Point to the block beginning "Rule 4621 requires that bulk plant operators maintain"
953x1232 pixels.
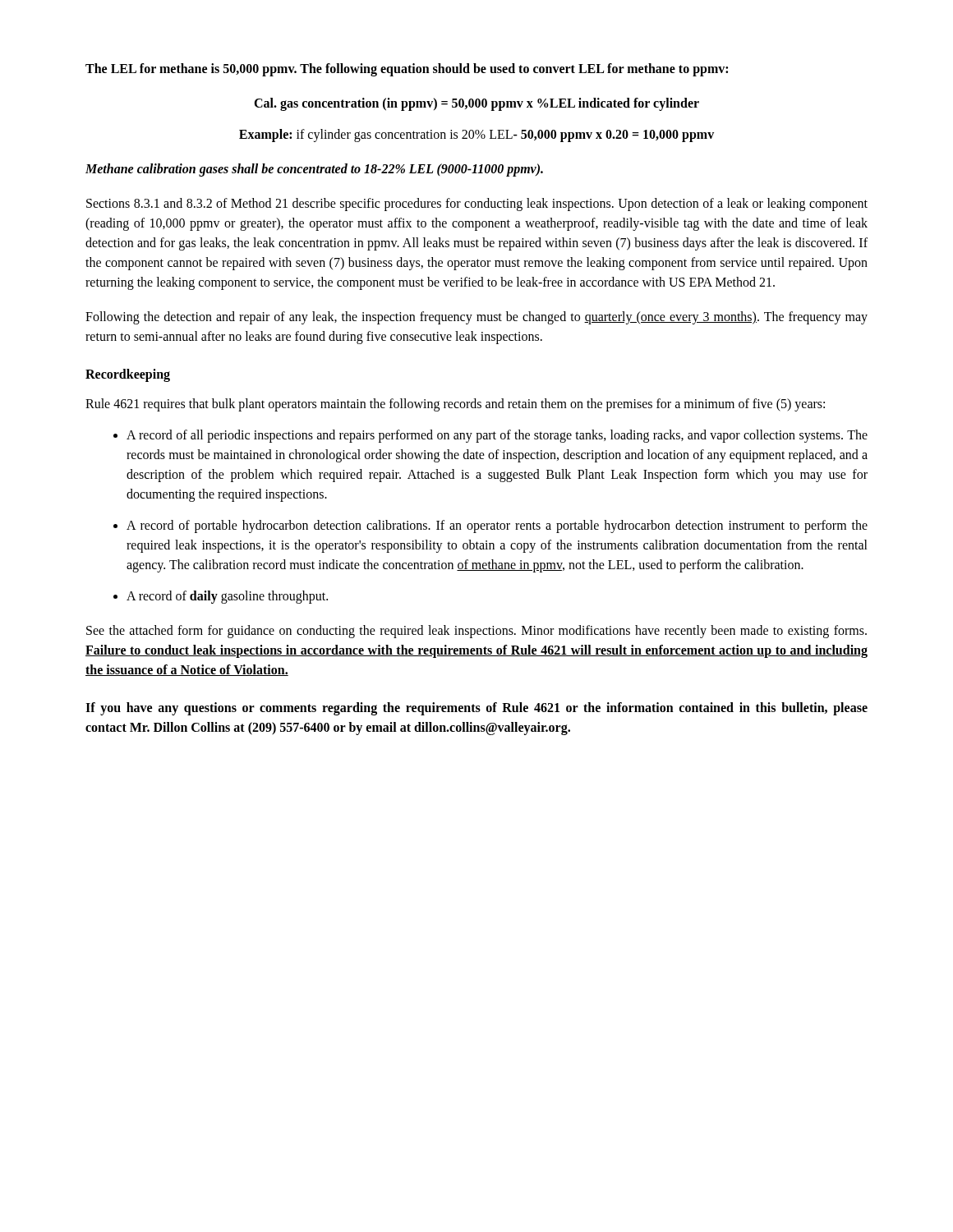tap(476, 404)
